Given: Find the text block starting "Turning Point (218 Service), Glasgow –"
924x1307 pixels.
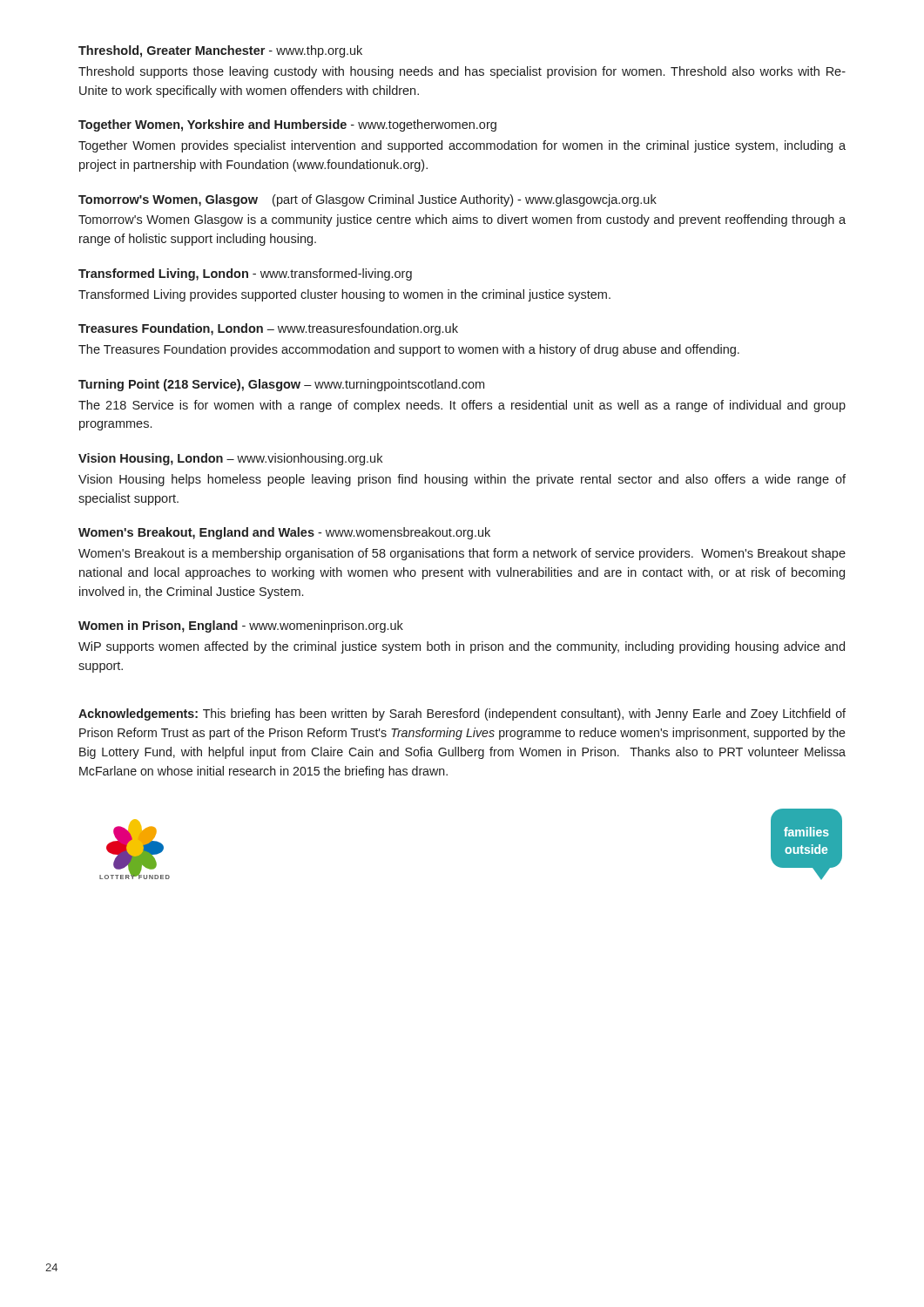Looking at the screenshot, I should point(462,405).
